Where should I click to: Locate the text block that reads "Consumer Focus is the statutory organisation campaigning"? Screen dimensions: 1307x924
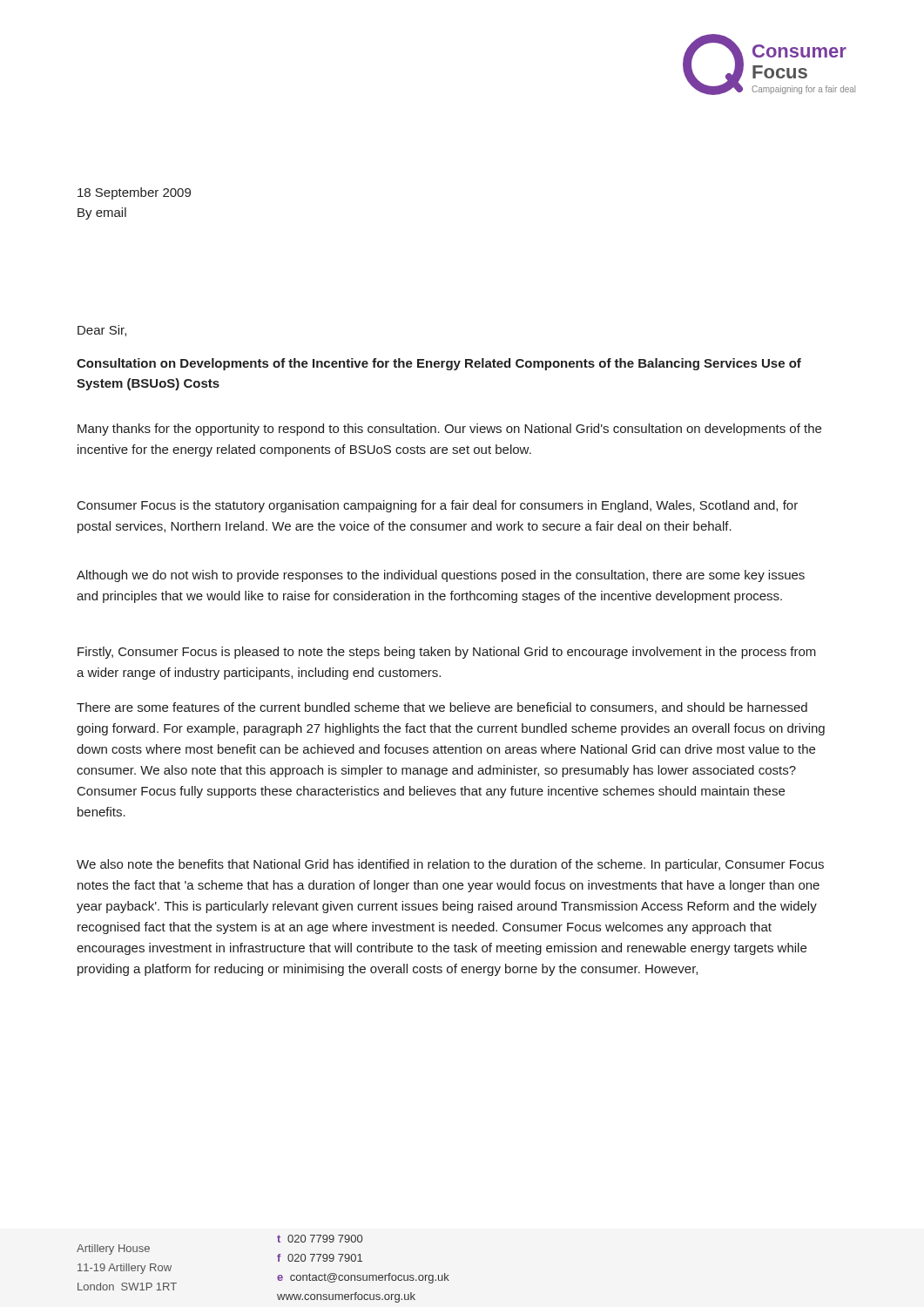(437, 515)
